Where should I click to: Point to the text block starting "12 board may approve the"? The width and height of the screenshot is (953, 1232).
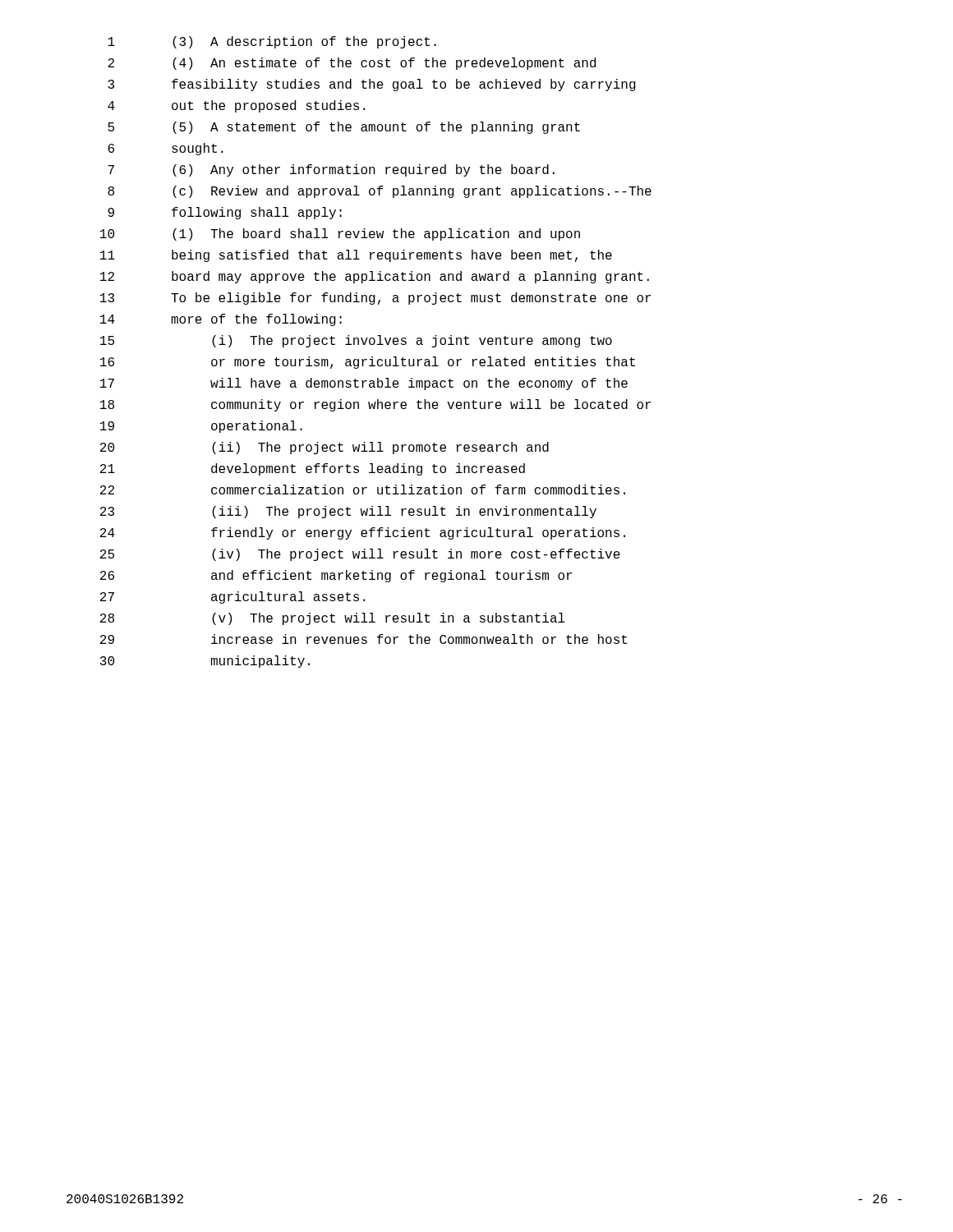pyautogui.click(x=485, y=278)
